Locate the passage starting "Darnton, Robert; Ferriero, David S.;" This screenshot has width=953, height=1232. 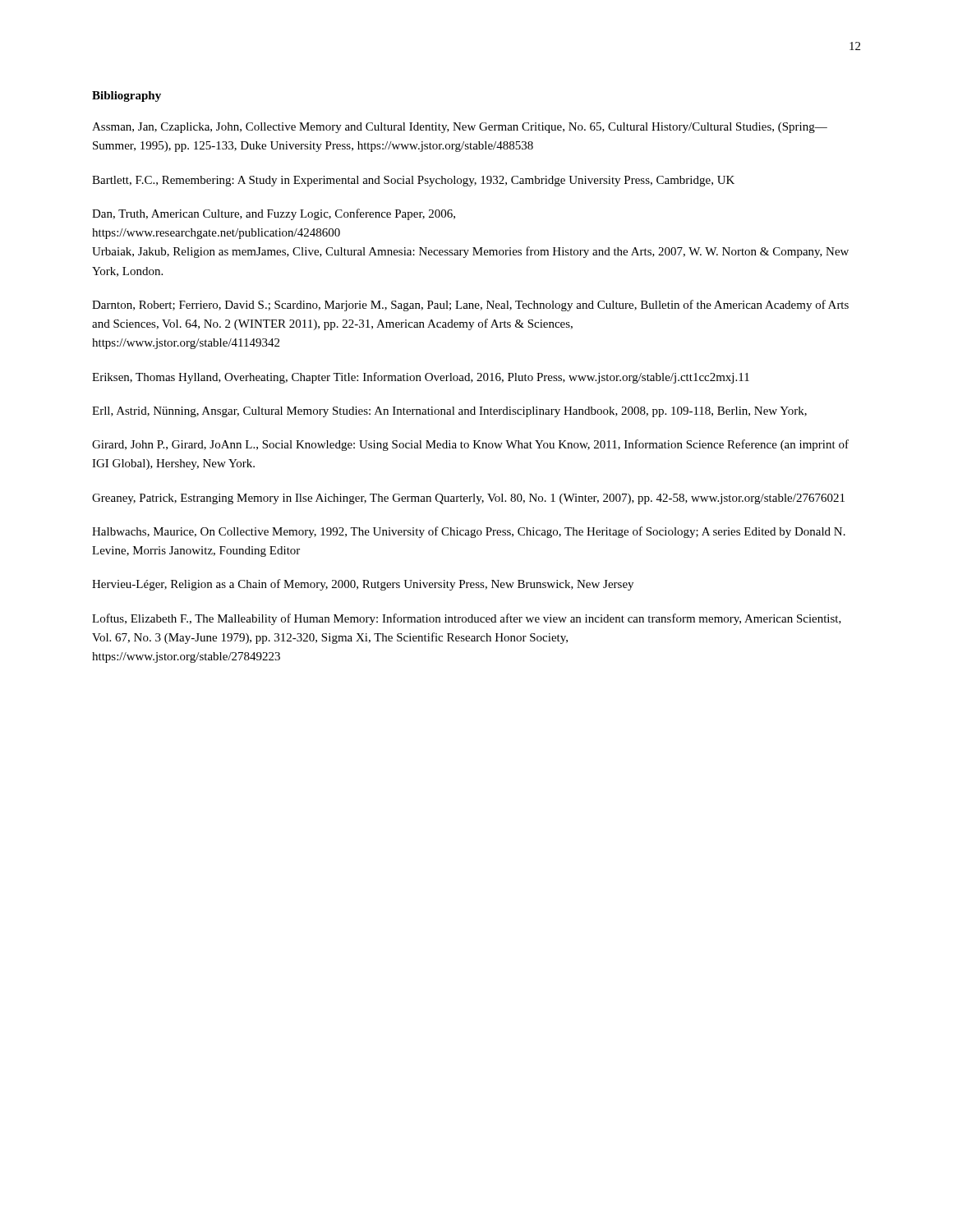tap(471, 324)
